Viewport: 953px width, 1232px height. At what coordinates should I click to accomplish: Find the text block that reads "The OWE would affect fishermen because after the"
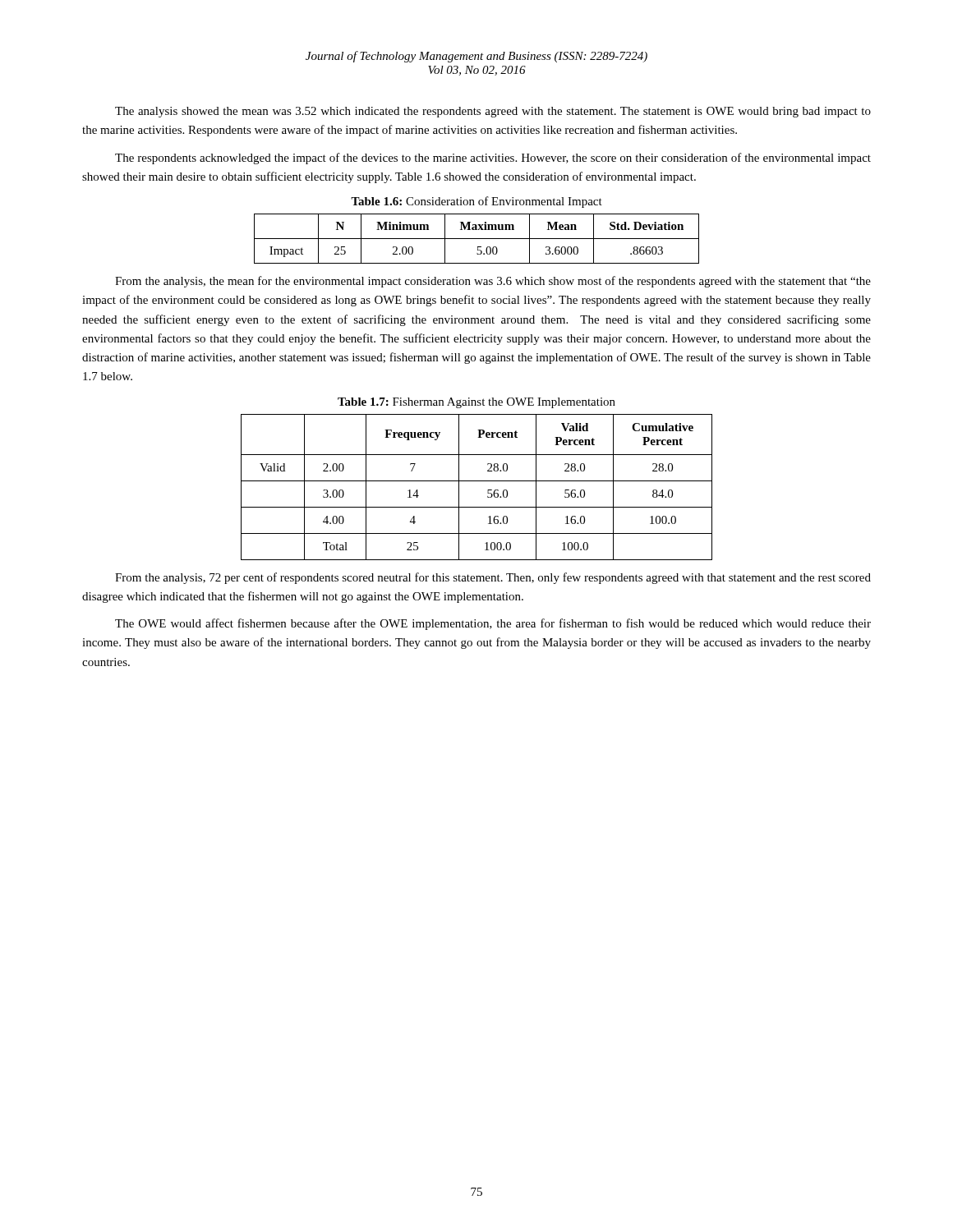pyautogui.click(x=476, y=642)
